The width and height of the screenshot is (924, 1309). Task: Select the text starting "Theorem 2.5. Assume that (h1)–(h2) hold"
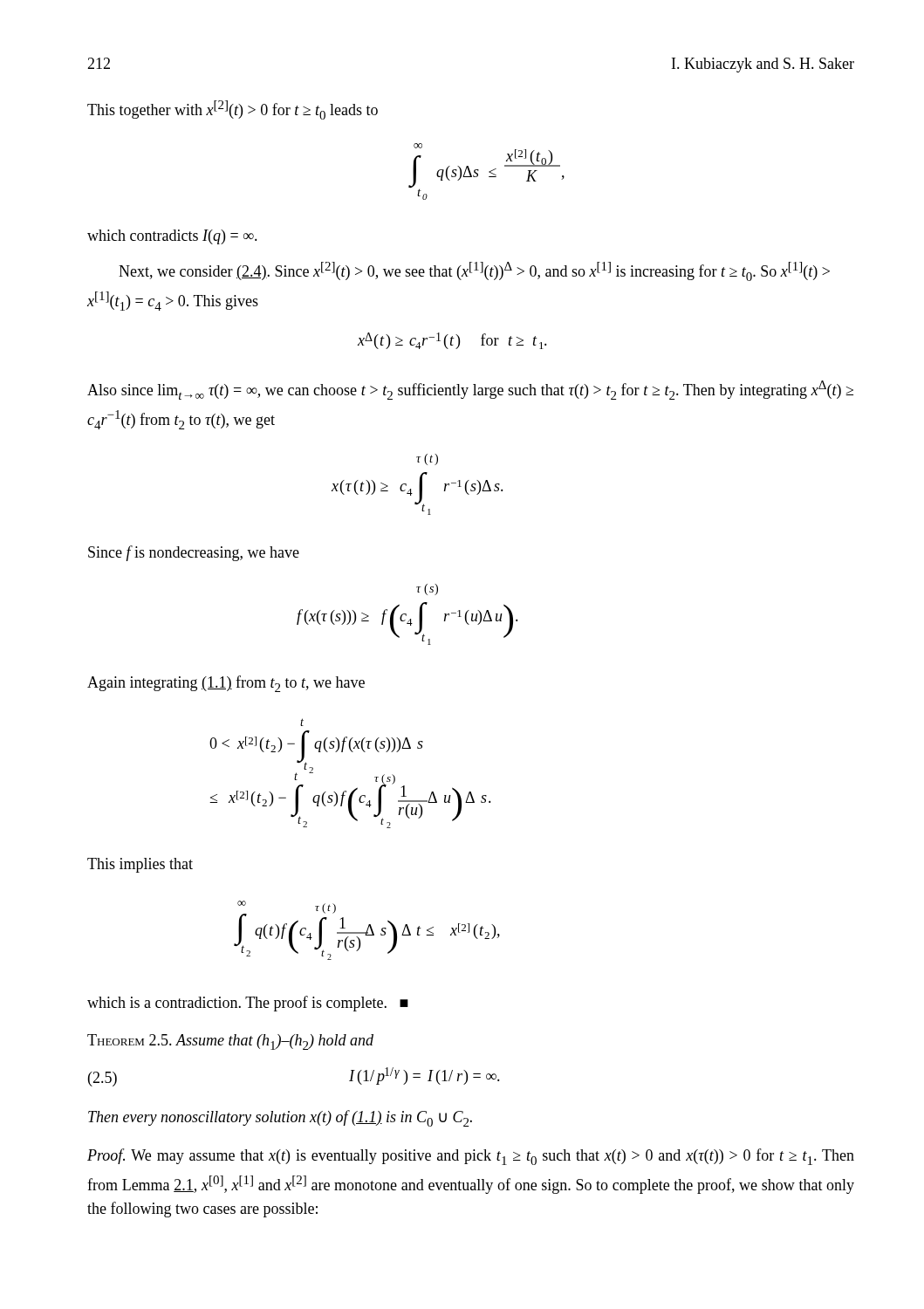point(230,1041)
